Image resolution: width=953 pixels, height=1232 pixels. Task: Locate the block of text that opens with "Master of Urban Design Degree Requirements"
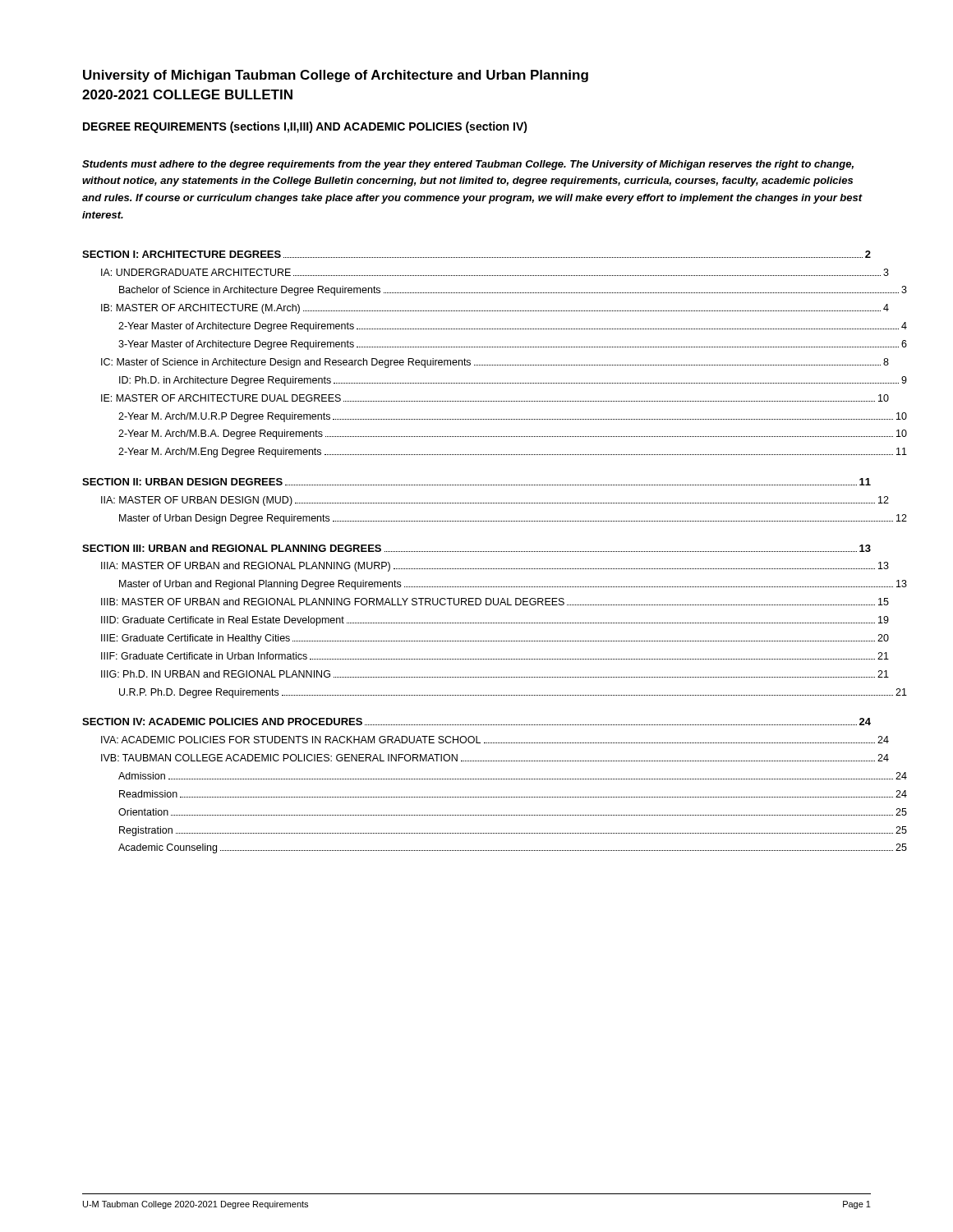click(x=513, y=519)
